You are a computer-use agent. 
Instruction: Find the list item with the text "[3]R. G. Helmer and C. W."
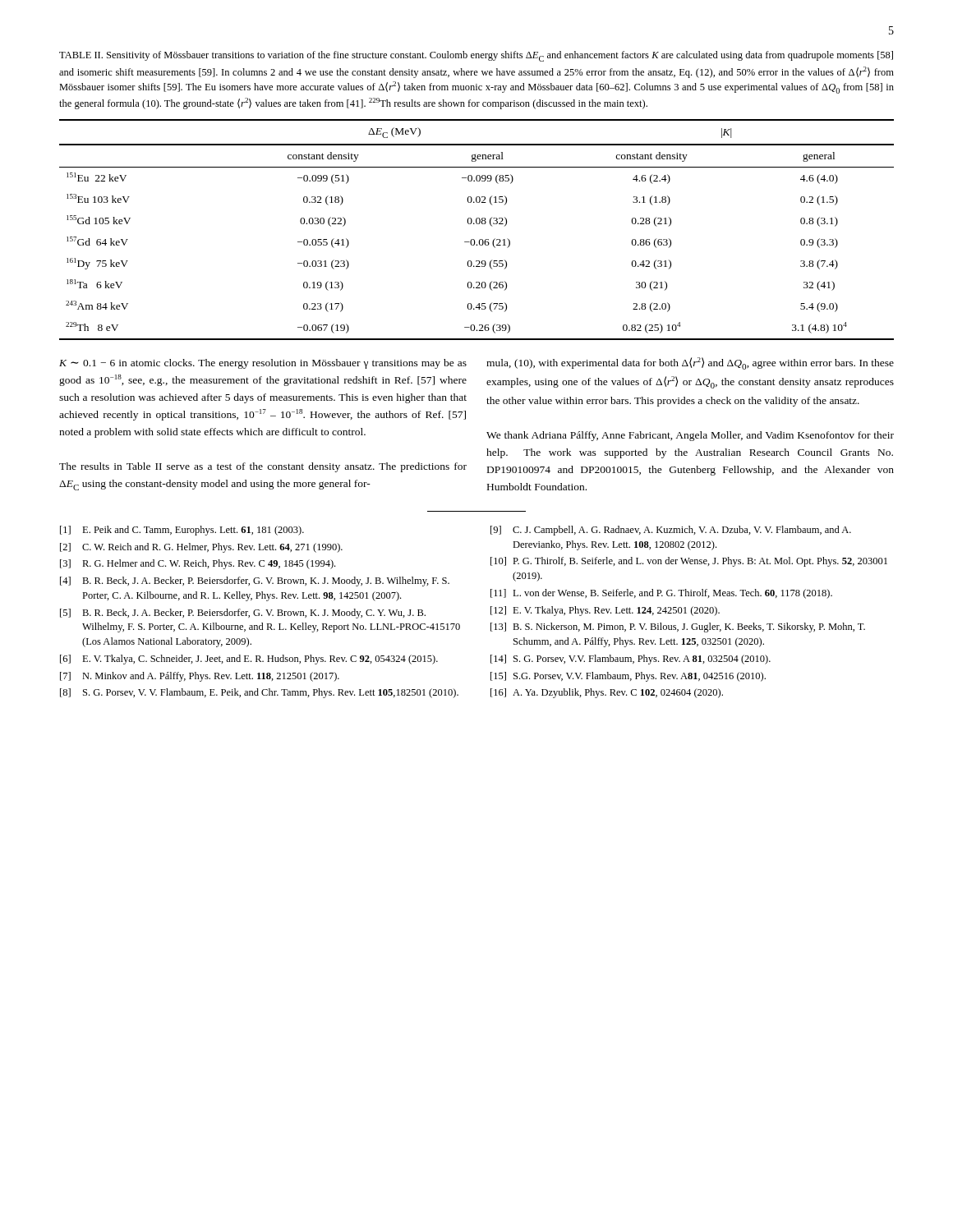point(261,565)
